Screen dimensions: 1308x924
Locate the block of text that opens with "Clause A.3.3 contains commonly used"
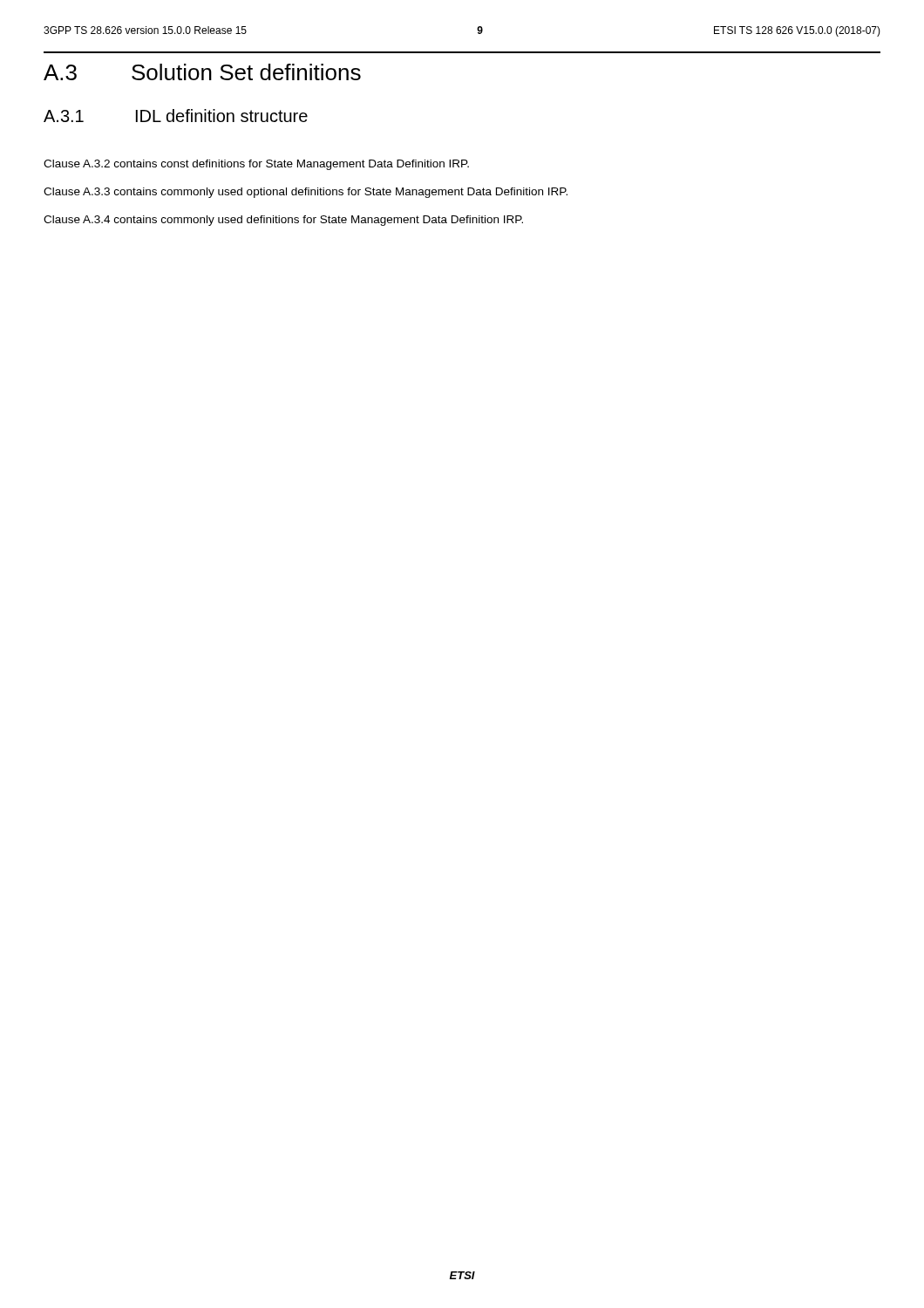coord(306,191)
